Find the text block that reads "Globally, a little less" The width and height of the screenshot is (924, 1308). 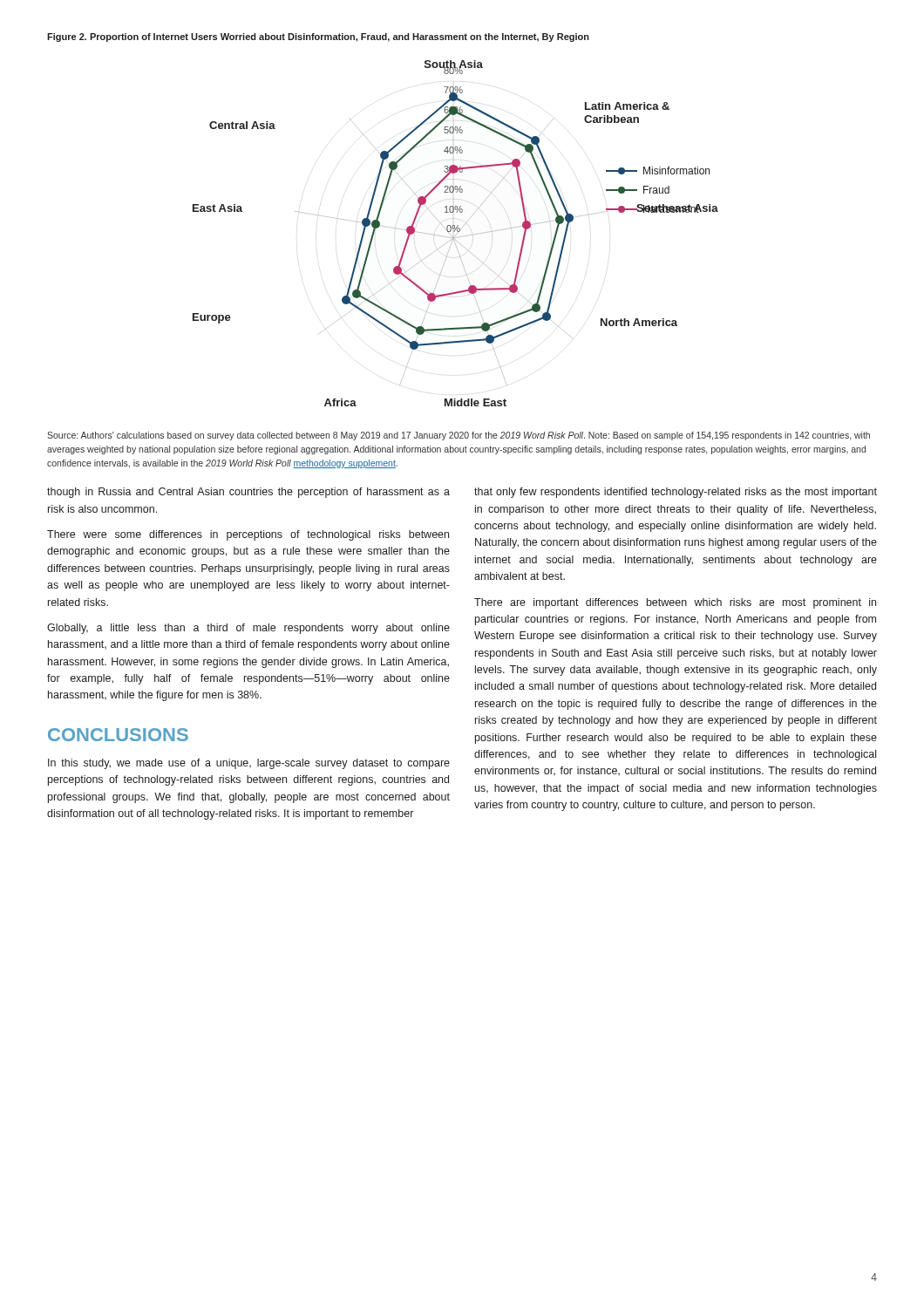coord(248,662)
